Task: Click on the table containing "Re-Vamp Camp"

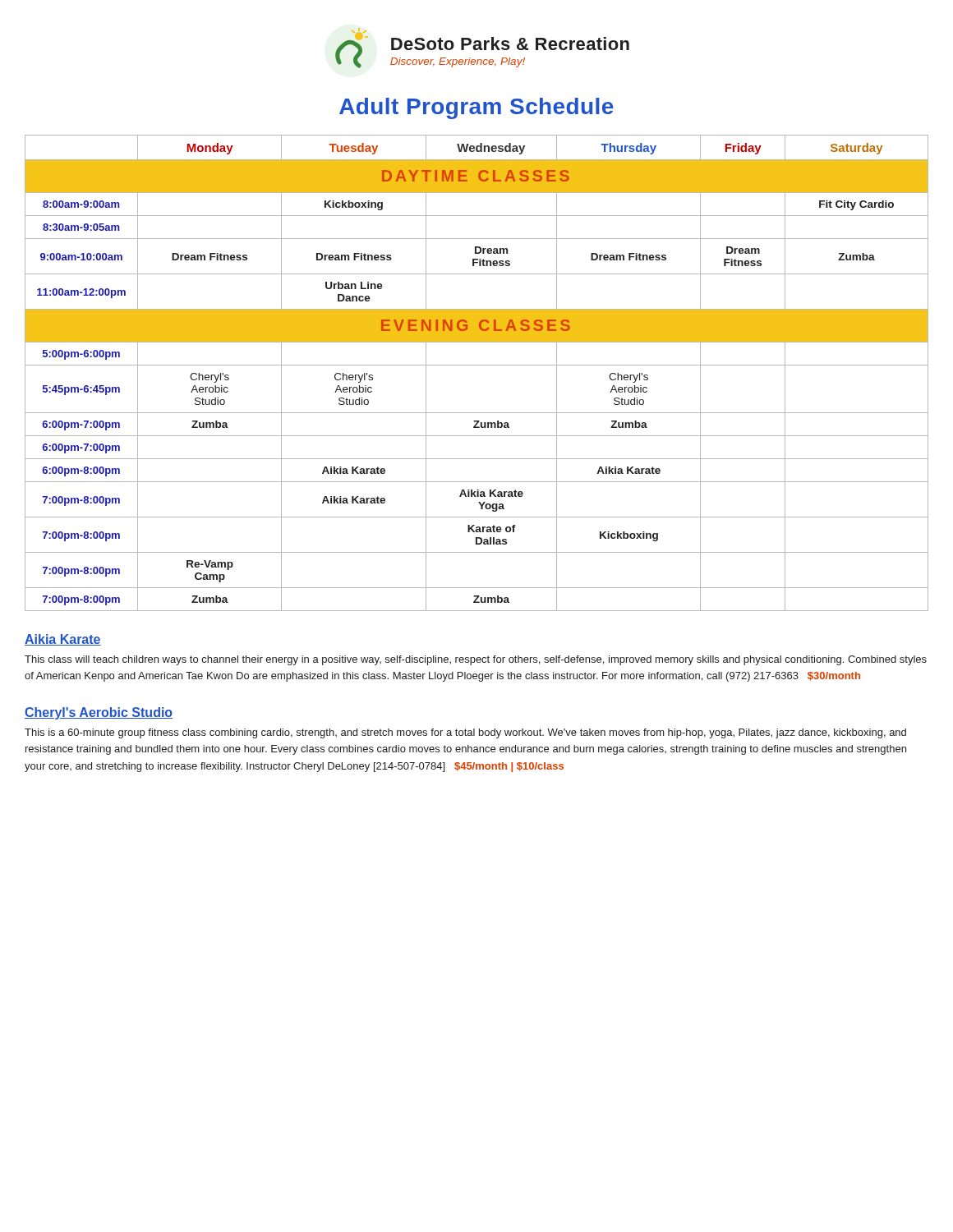Action: [476, 373]
